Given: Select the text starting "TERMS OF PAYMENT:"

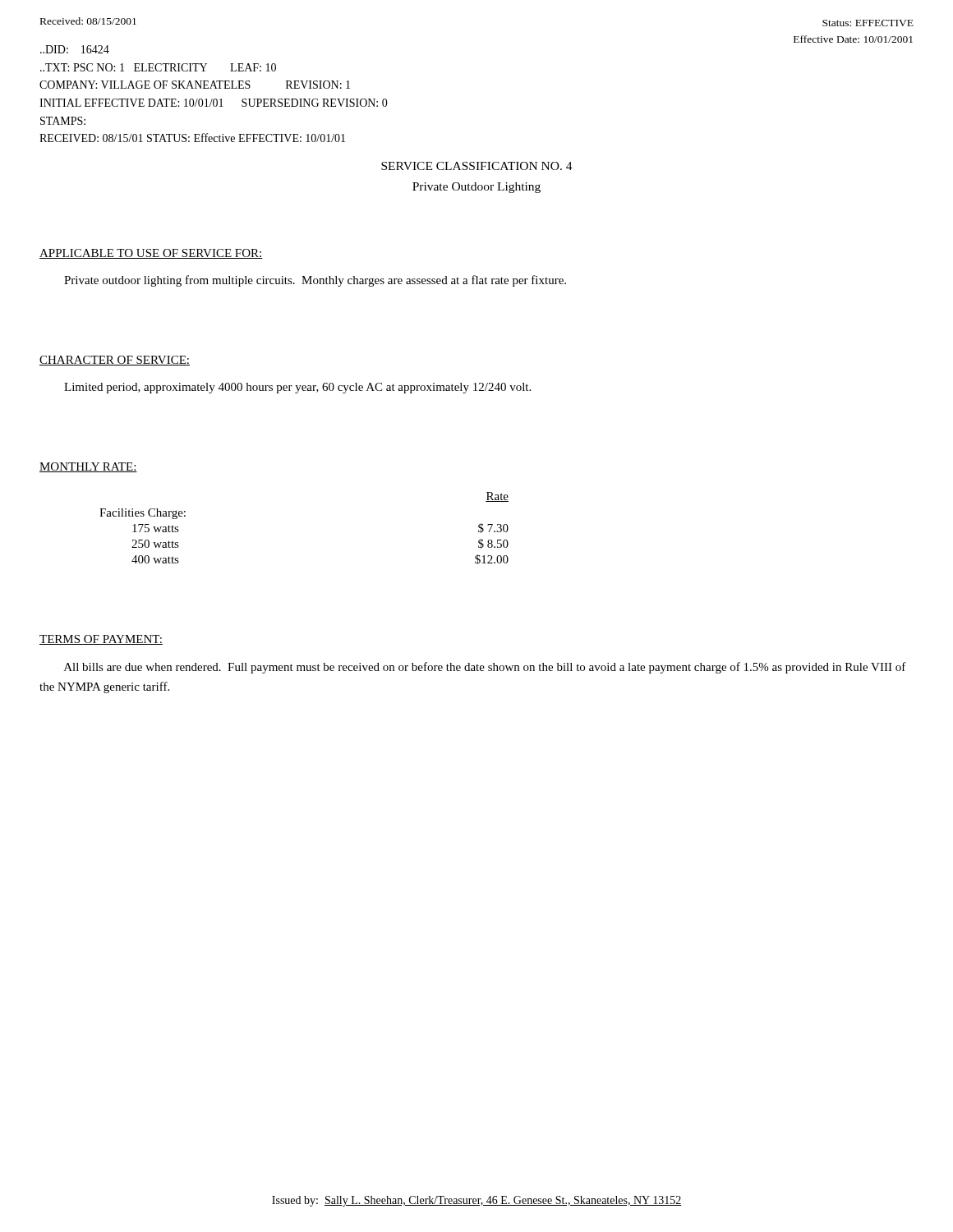Looking at the screenshot, I should (101, 639).
